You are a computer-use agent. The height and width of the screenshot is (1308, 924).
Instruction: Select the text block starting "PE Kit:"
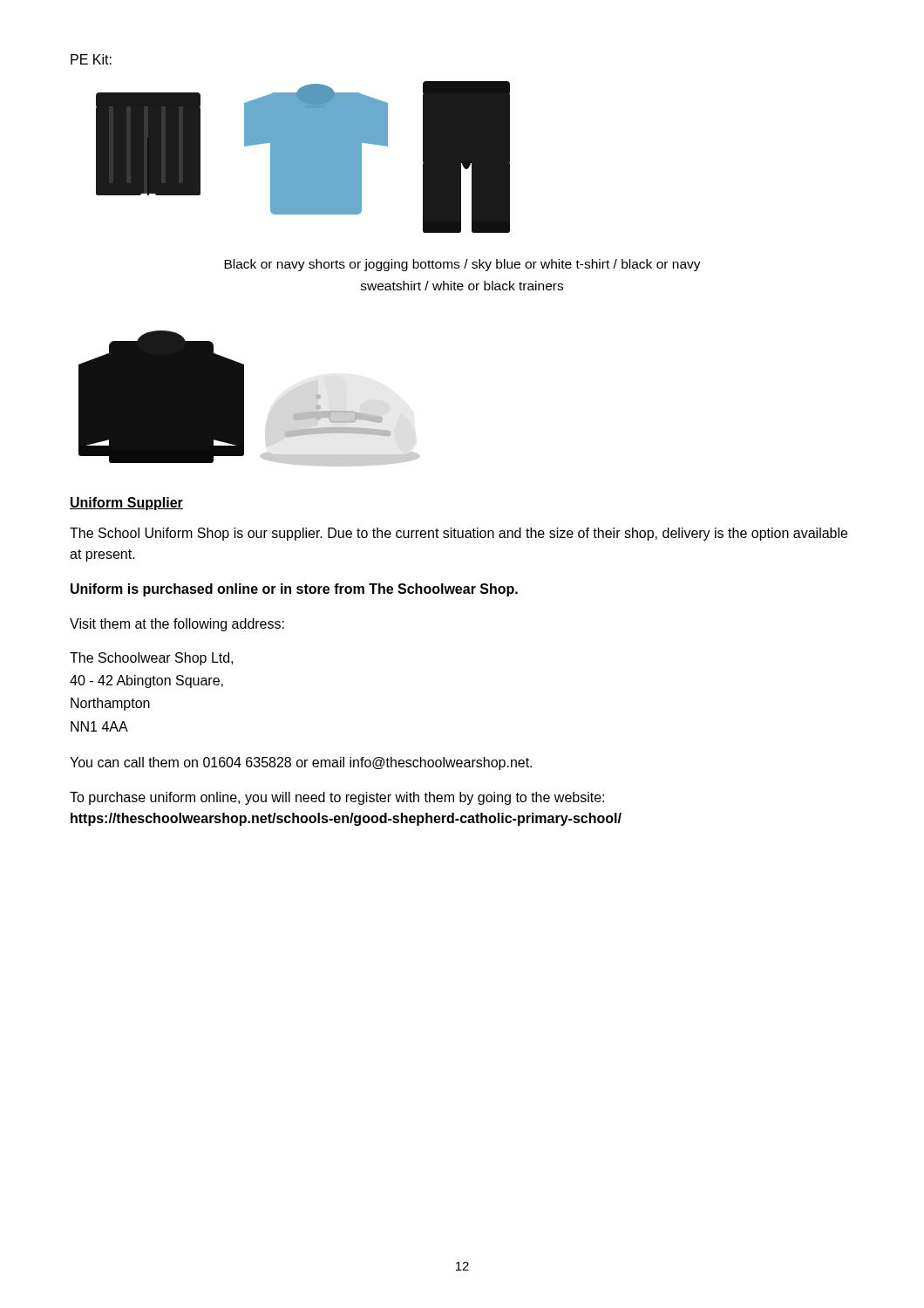tap(91, 60)
